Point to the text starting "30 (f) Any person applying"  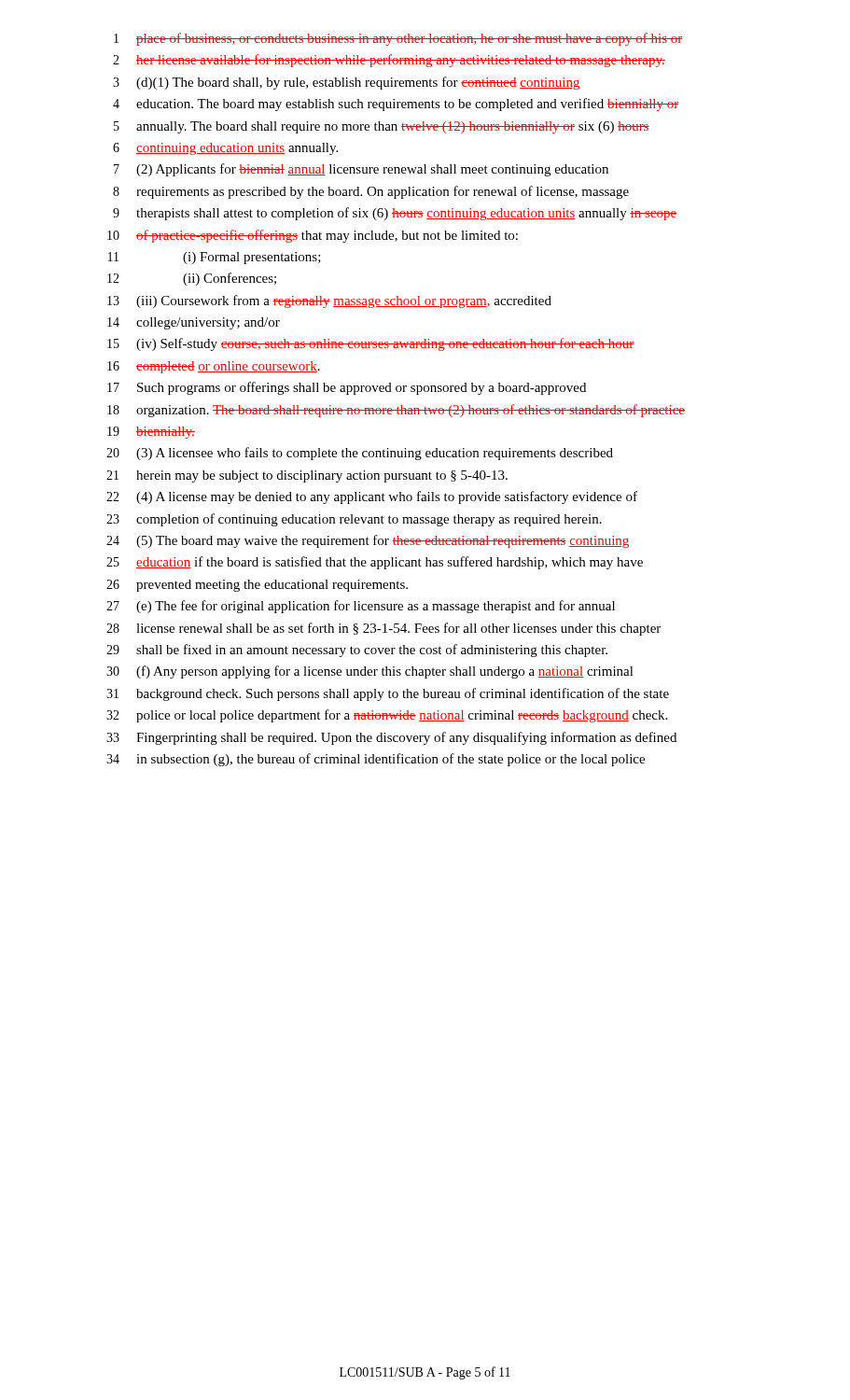(434, 672)
